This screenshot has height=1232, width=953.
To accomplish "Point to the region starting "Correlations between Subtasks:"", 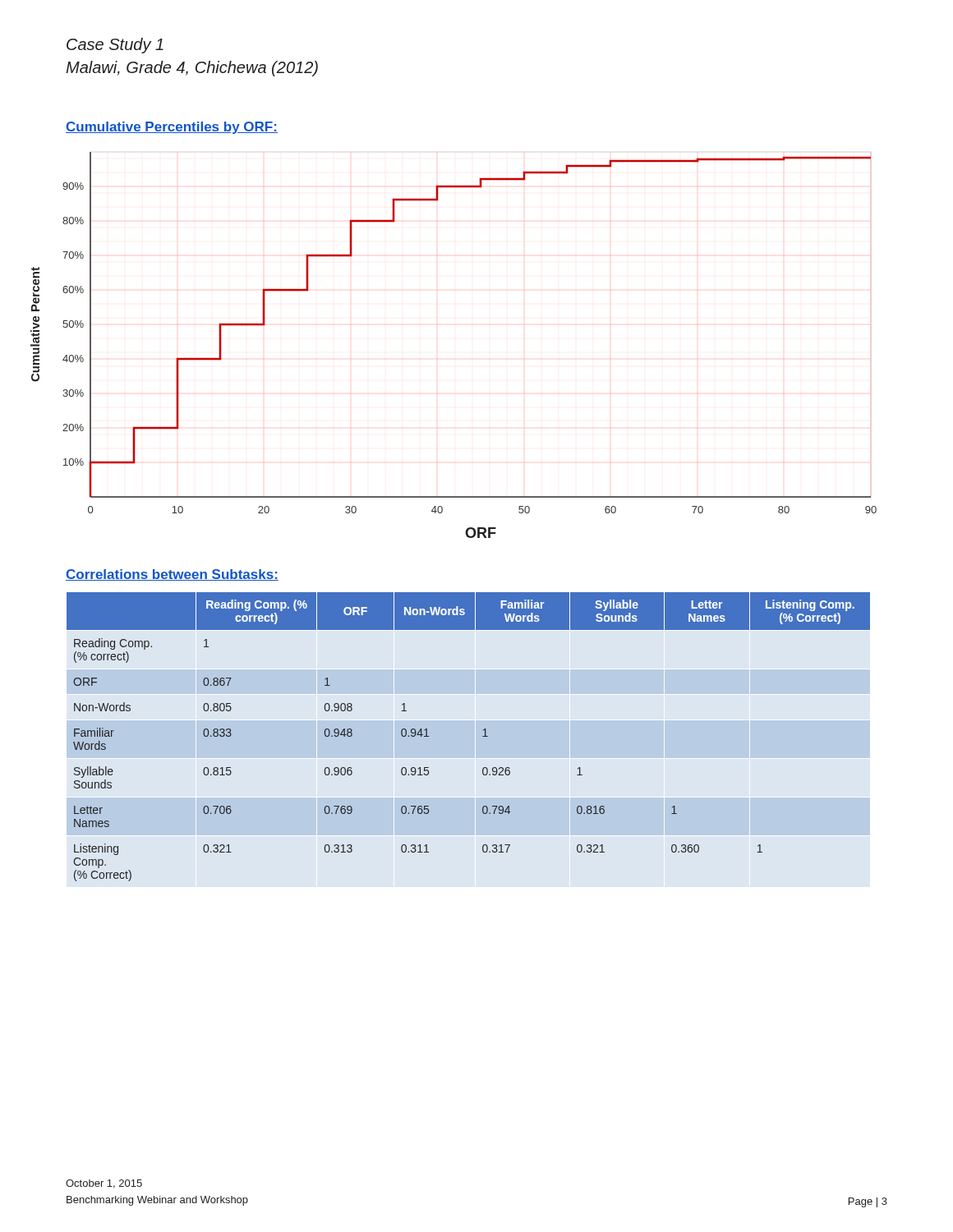I will pos(172,575).
